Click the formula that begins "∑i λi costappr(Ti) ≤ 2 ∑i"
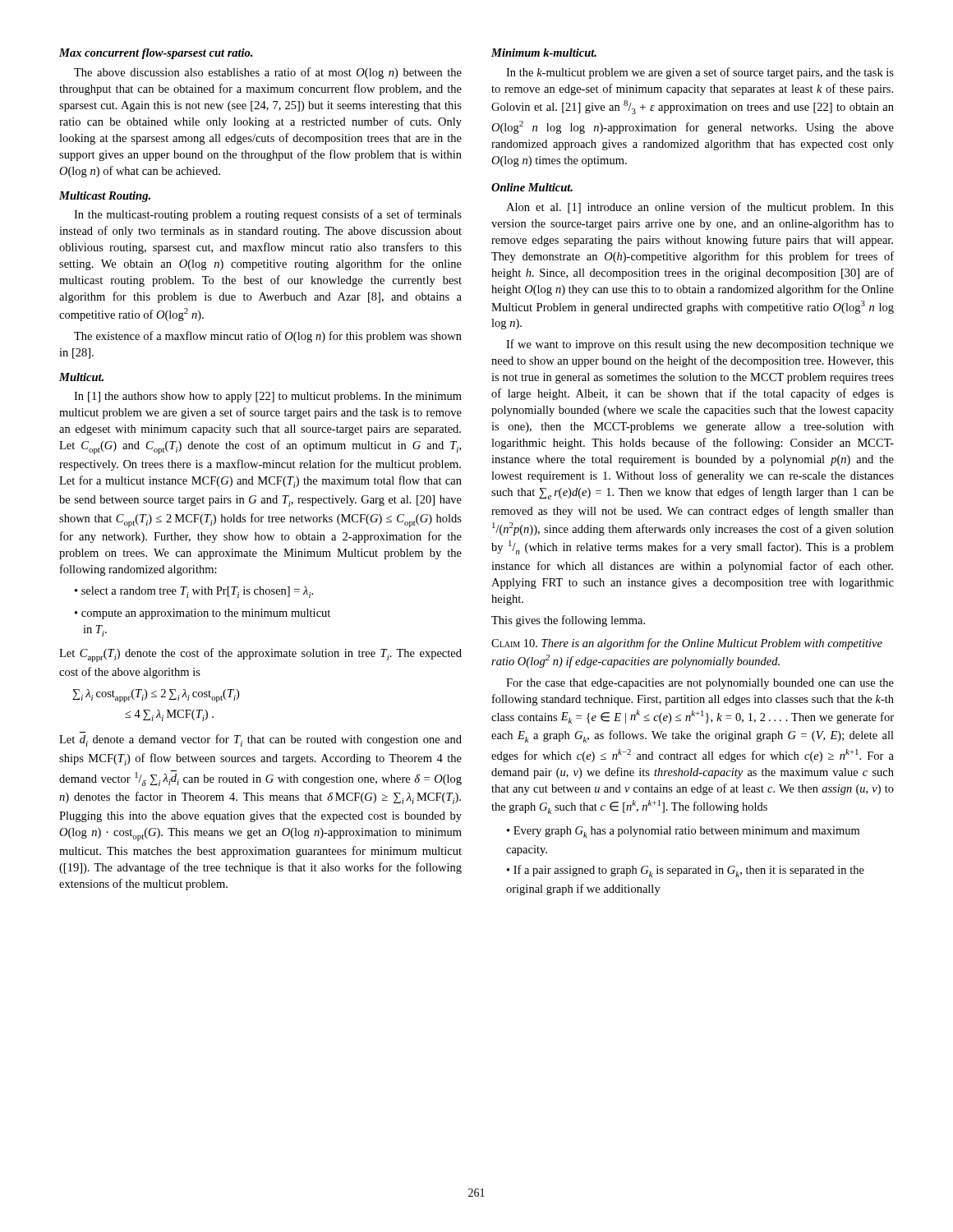Screen dimensions: 1232x953 [x=156, y=696]
